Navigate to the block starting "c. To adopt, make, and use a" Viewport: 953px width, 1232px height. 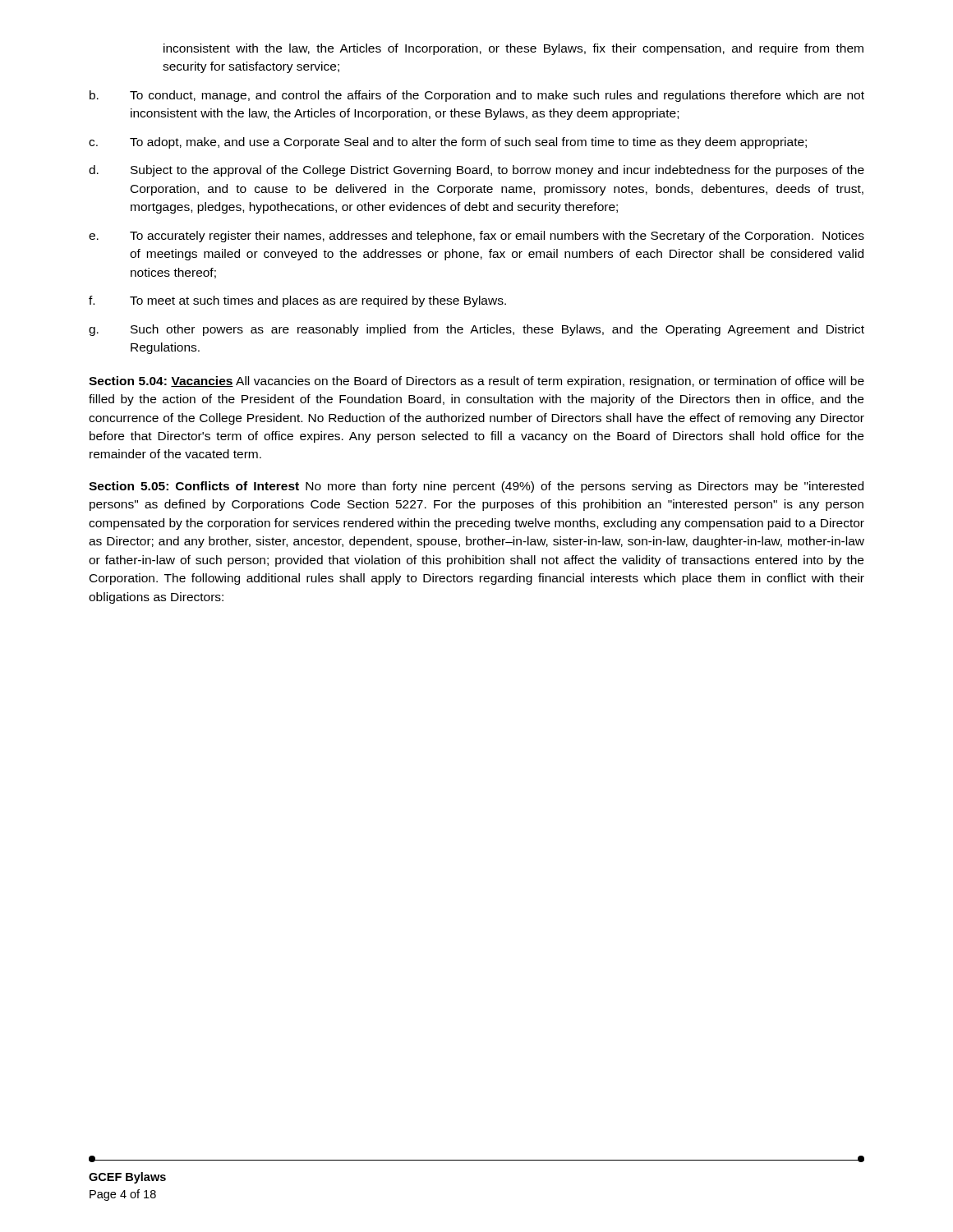point(476,142)
